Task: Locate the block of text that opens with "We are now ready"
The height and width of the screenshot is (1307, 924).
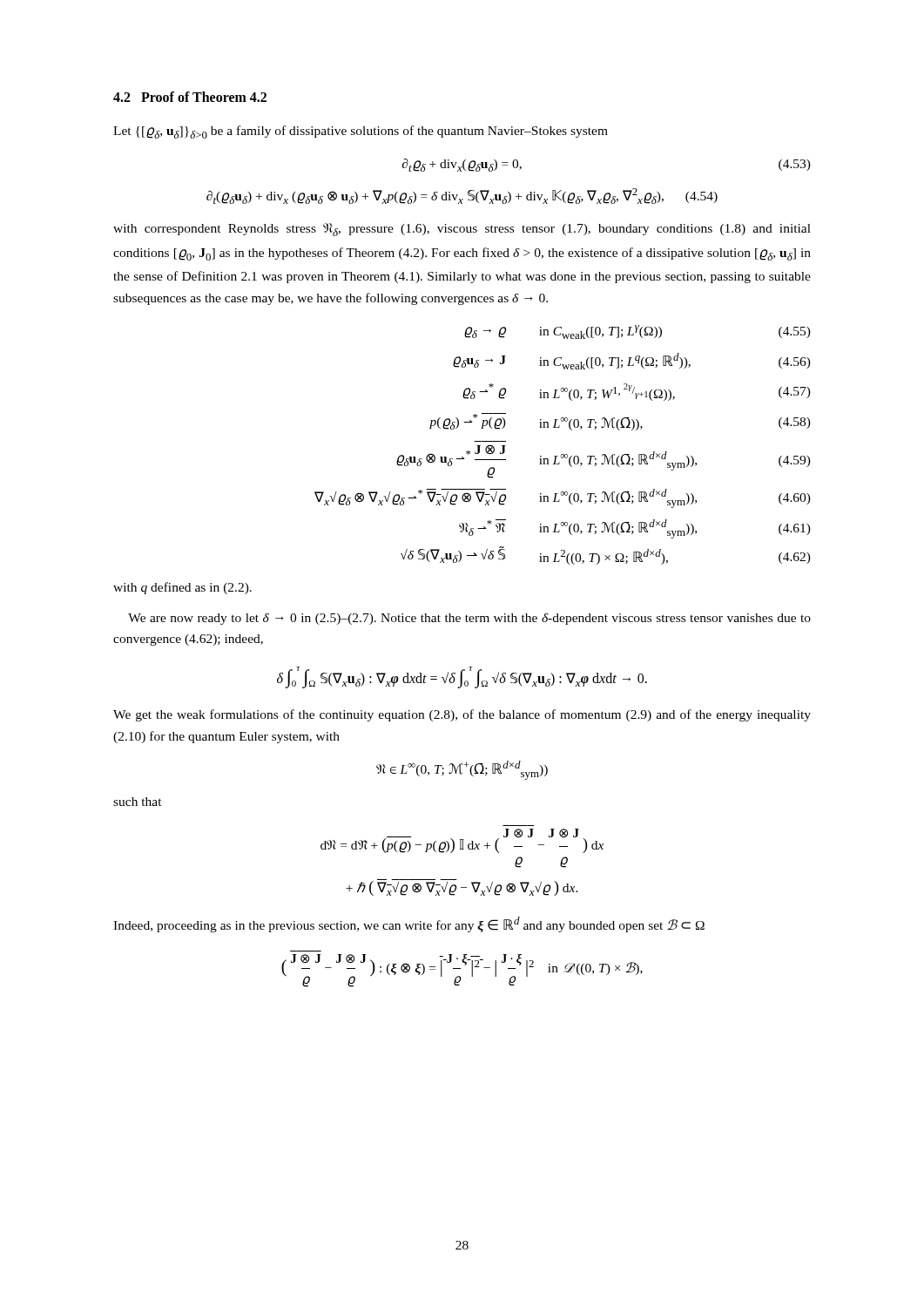Action: coord(462,628)
